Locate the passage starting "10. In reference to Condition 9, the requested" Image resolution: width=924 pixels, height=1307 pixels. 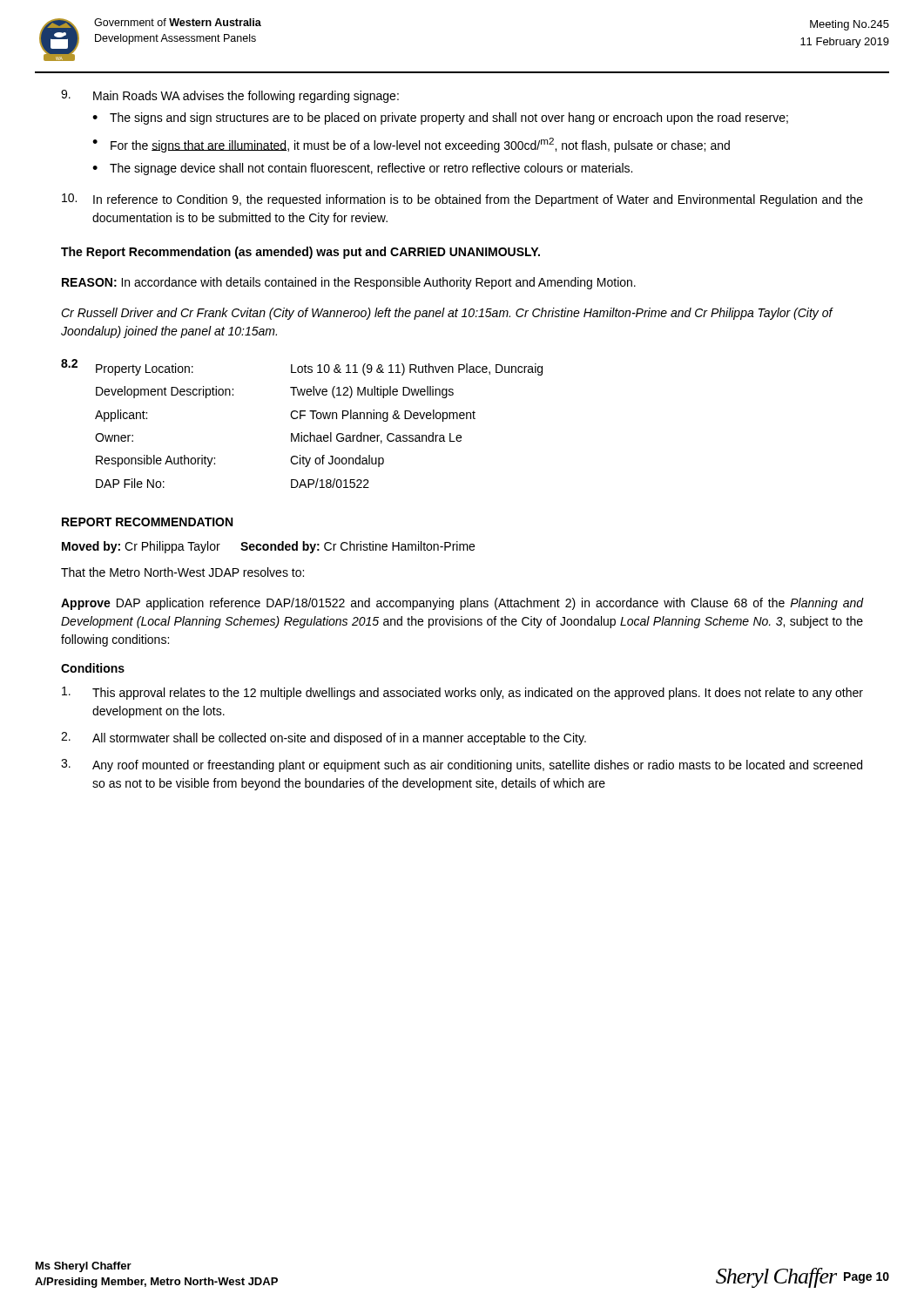click(462, 209)
